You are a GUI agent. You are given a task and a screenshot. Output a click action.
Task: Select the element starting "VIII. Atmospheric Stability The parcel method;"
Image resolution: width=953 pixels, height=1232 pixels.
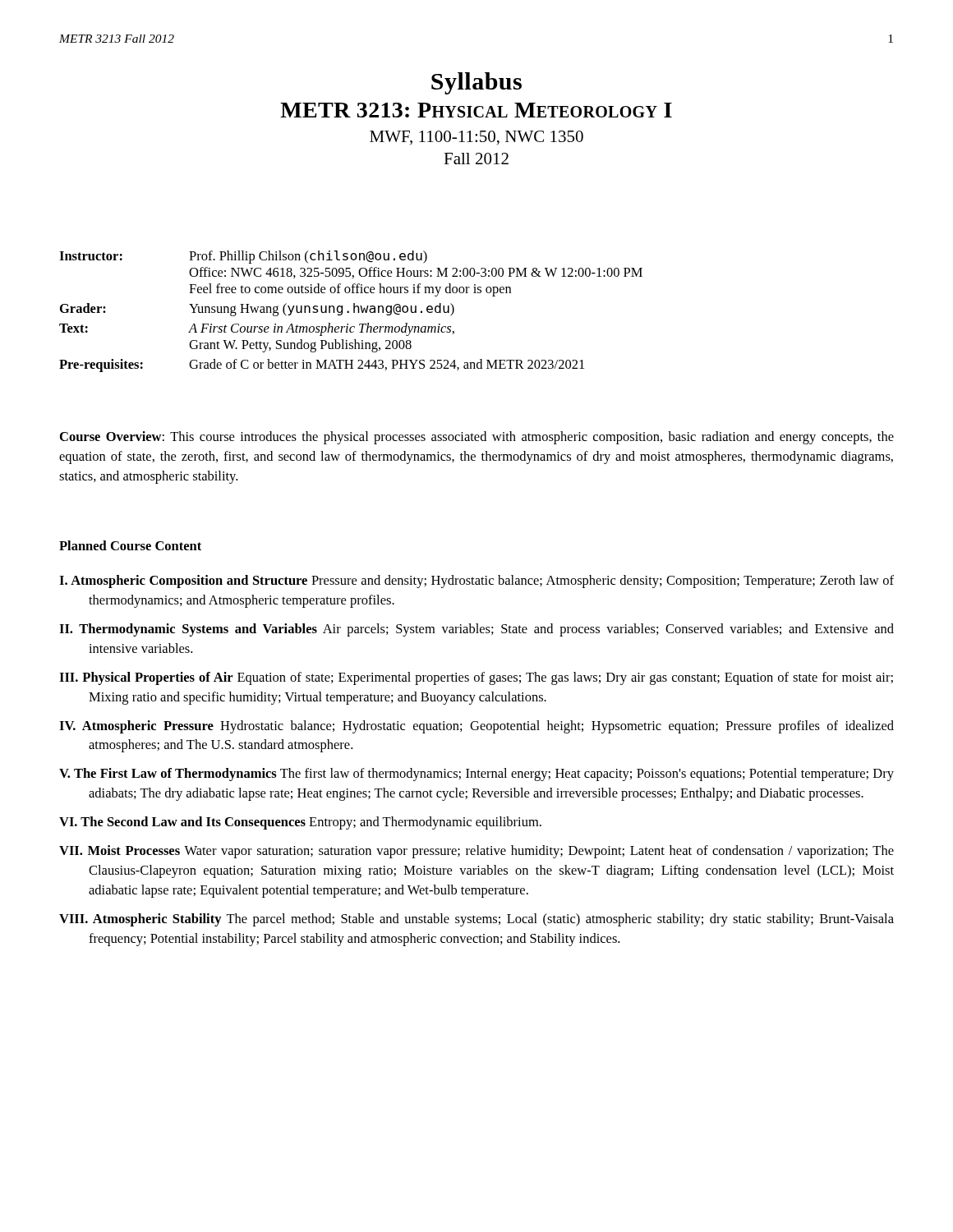[476, 928]
